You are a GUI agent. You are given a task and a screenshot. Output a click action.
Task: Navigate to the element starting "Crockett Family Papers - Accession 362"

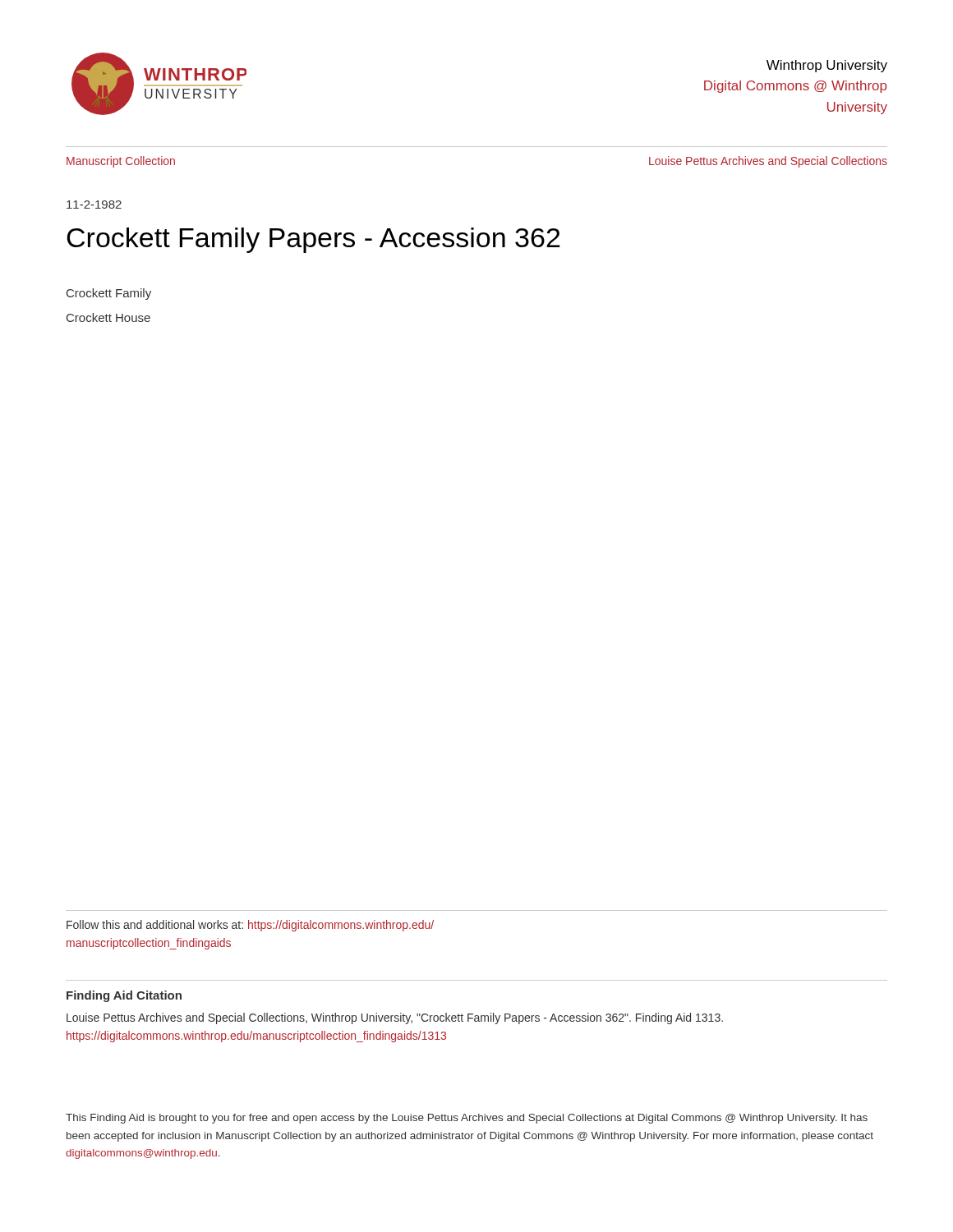[476, 238]
